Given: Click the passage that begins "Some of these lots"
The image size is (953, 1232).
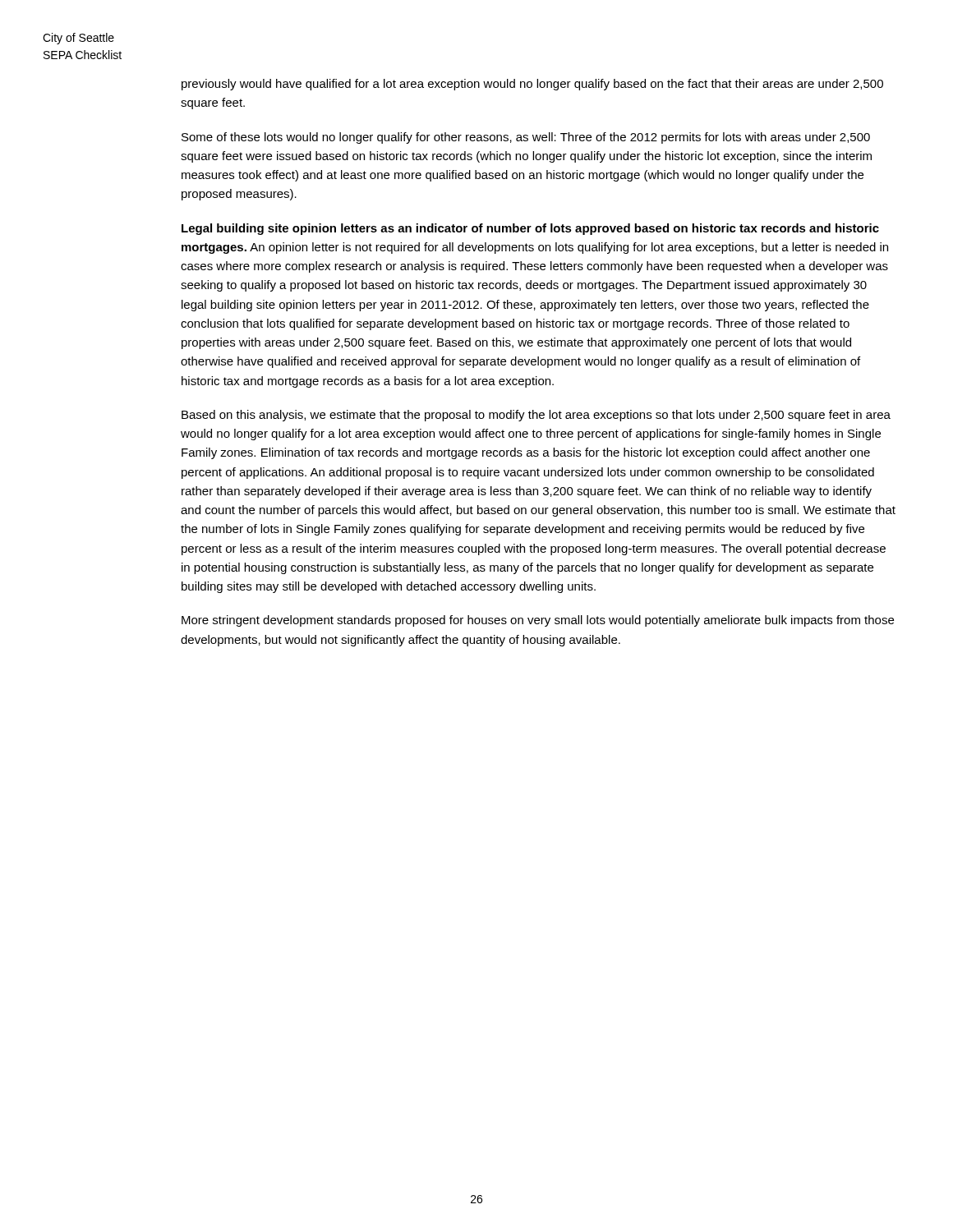Looking at the screenshot, I should pos(538,165).
